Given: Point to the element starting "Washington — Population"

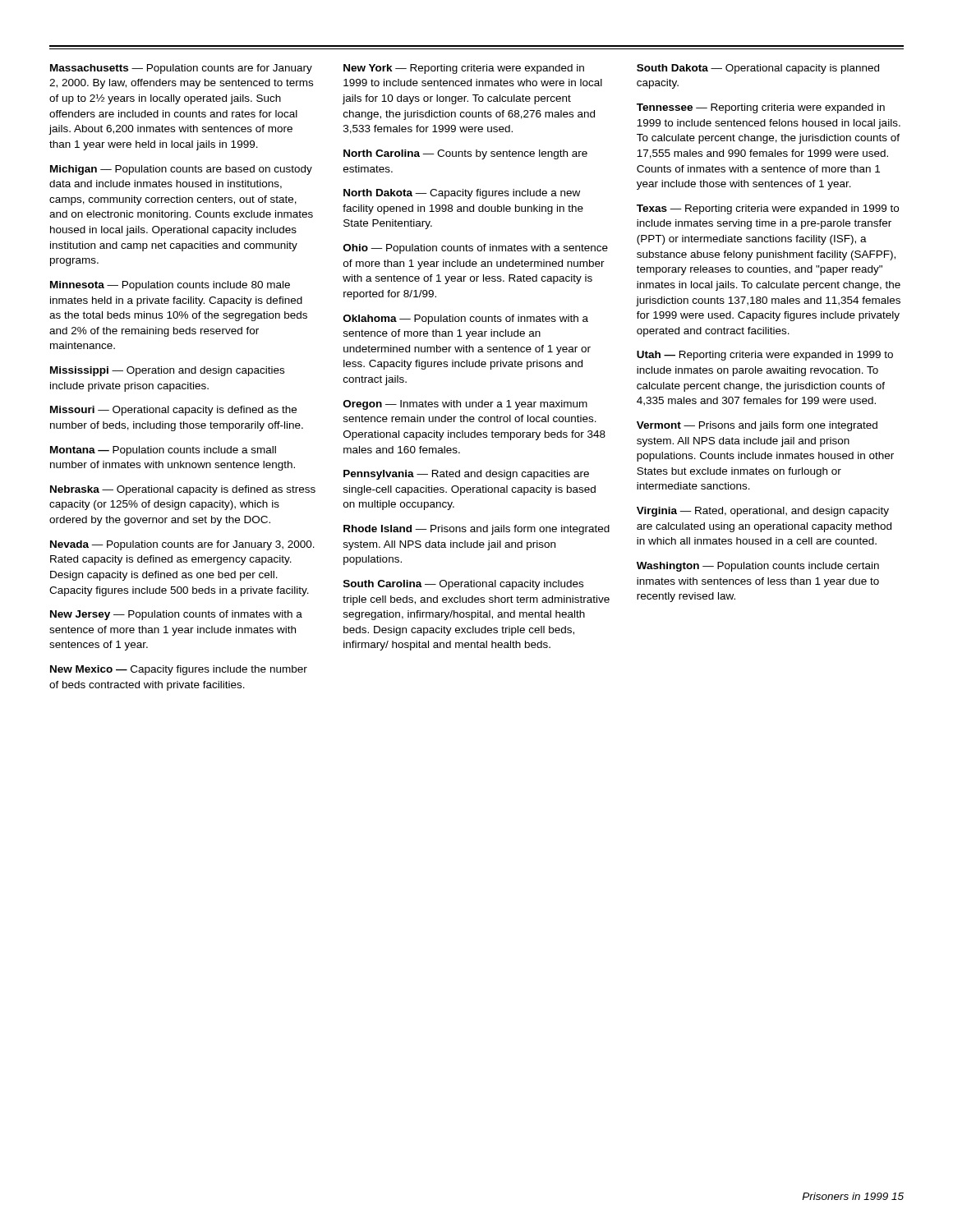Looking at the screenshot, I should tap(770, 581).
